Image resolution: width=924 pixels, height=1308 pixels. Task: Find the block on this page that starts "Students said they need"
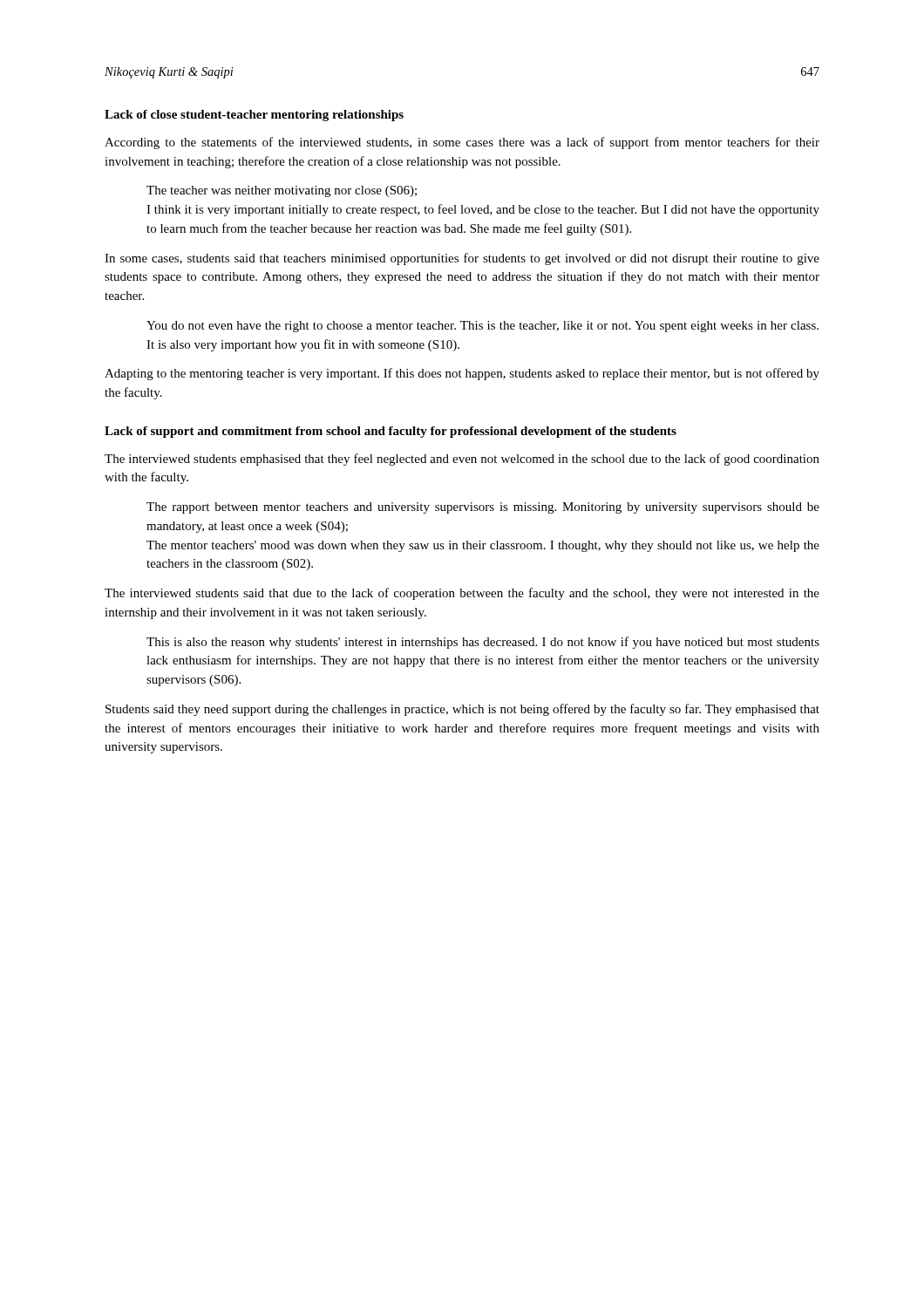(462, 728)
